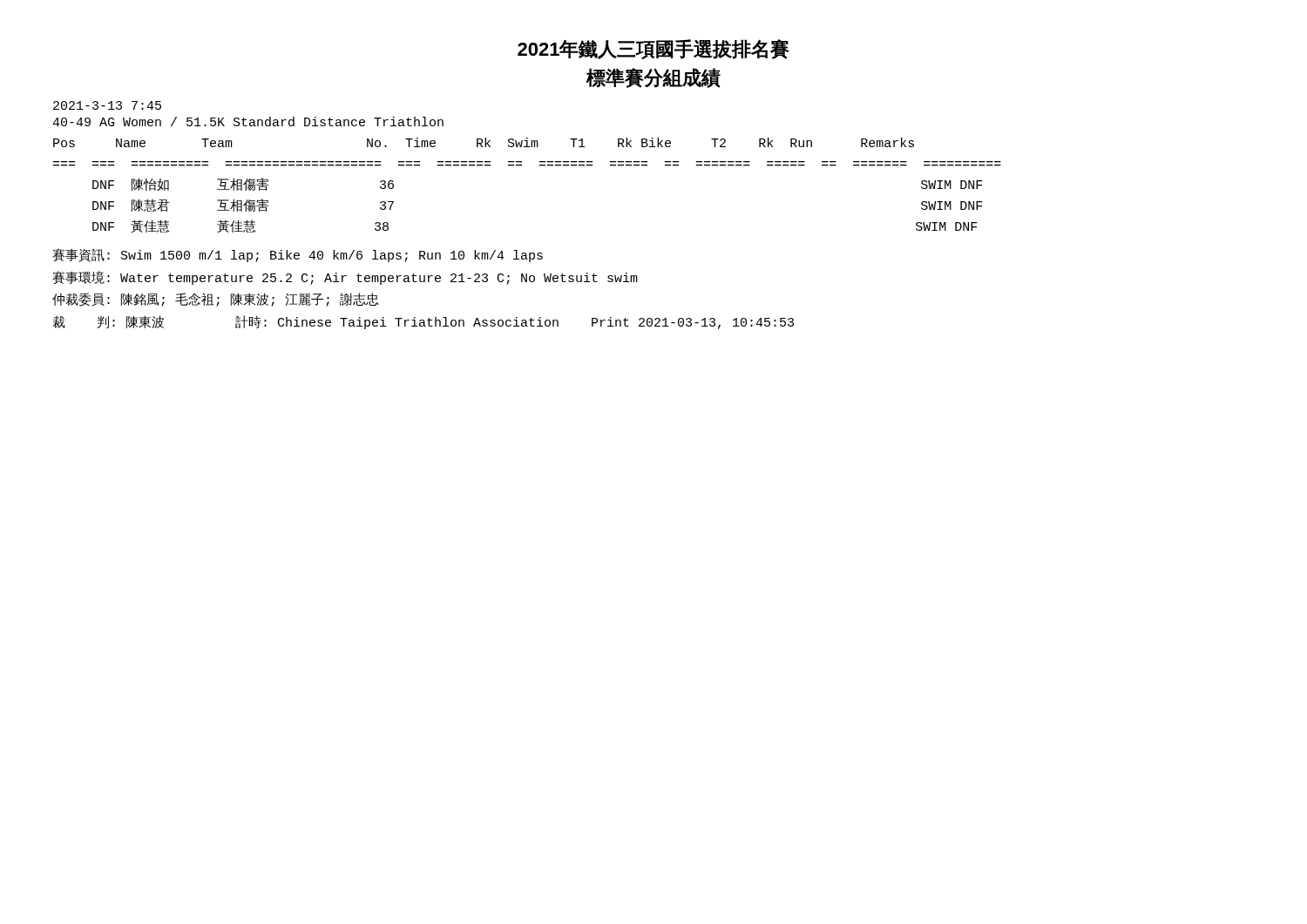
Task: Select the table that reads "Pos Name Team"
Action: 654,186
